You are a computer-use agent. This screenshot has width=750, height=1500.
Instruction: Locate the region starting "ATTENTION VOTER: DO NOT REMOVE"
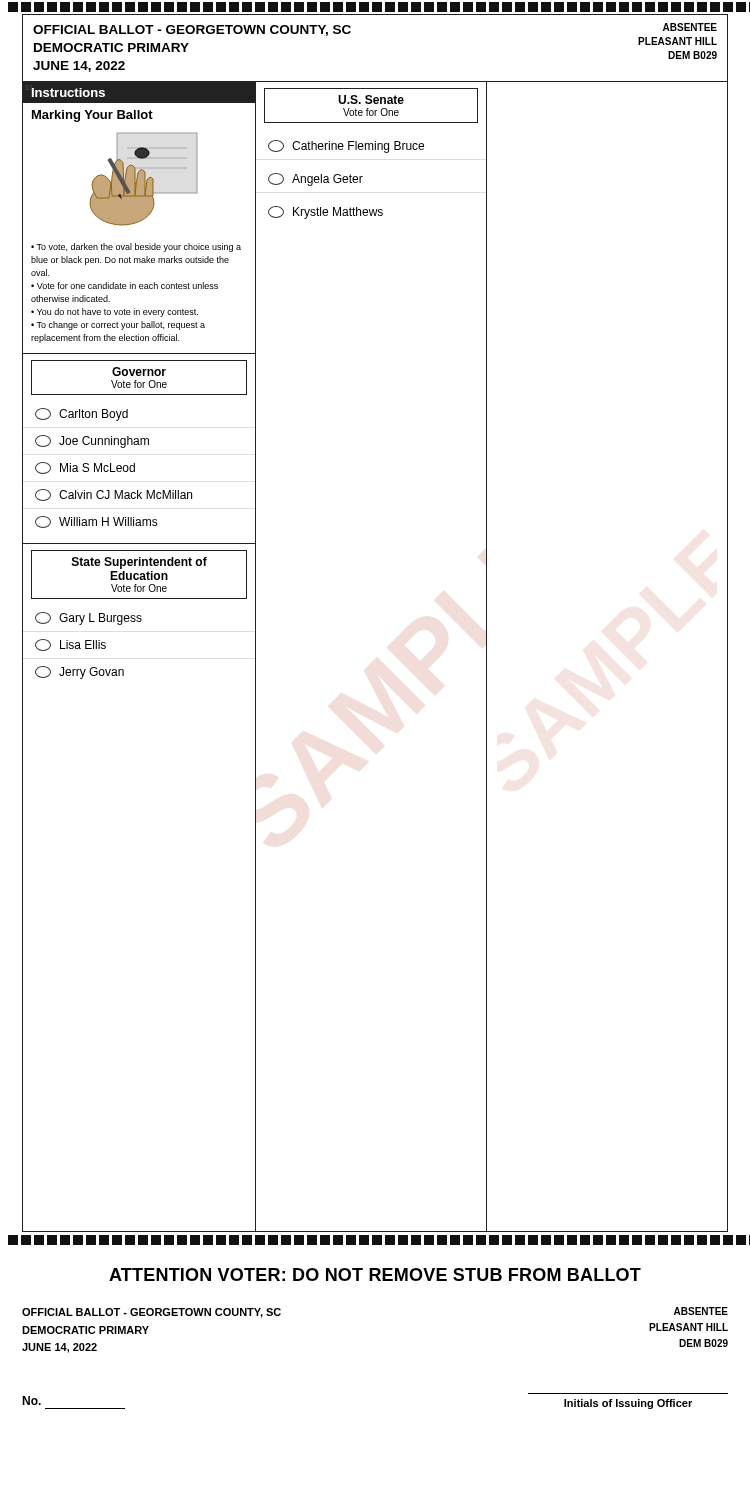[375, 1275]
